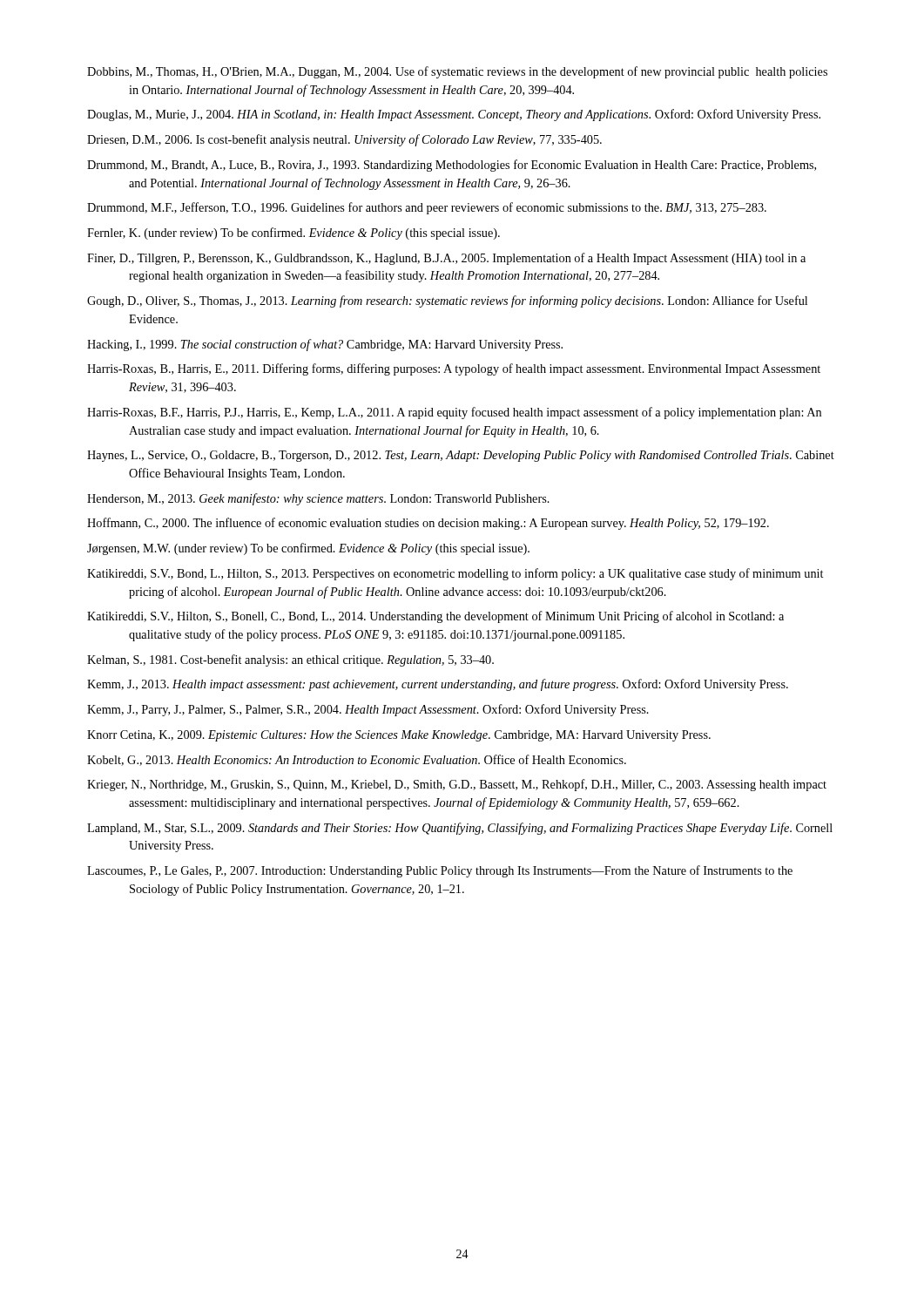
Task: Click on the block starting "Dobbins, M., Thomas, H., O'Brien, M.A., Duggan,"
Action: tap(457, 80)
